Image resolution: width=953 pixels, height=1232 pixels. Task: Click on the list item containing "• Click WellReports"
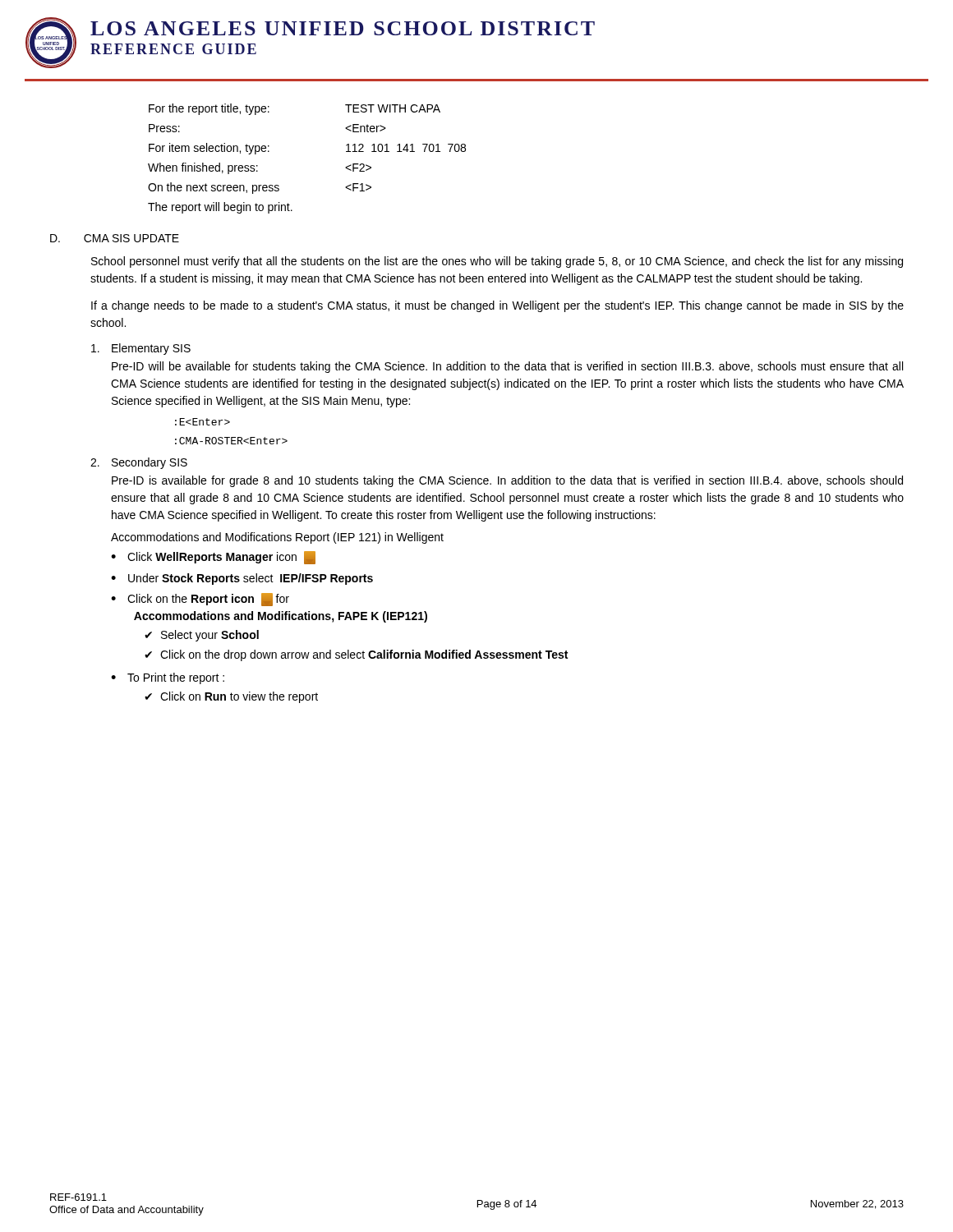click(x=213, y=558)
